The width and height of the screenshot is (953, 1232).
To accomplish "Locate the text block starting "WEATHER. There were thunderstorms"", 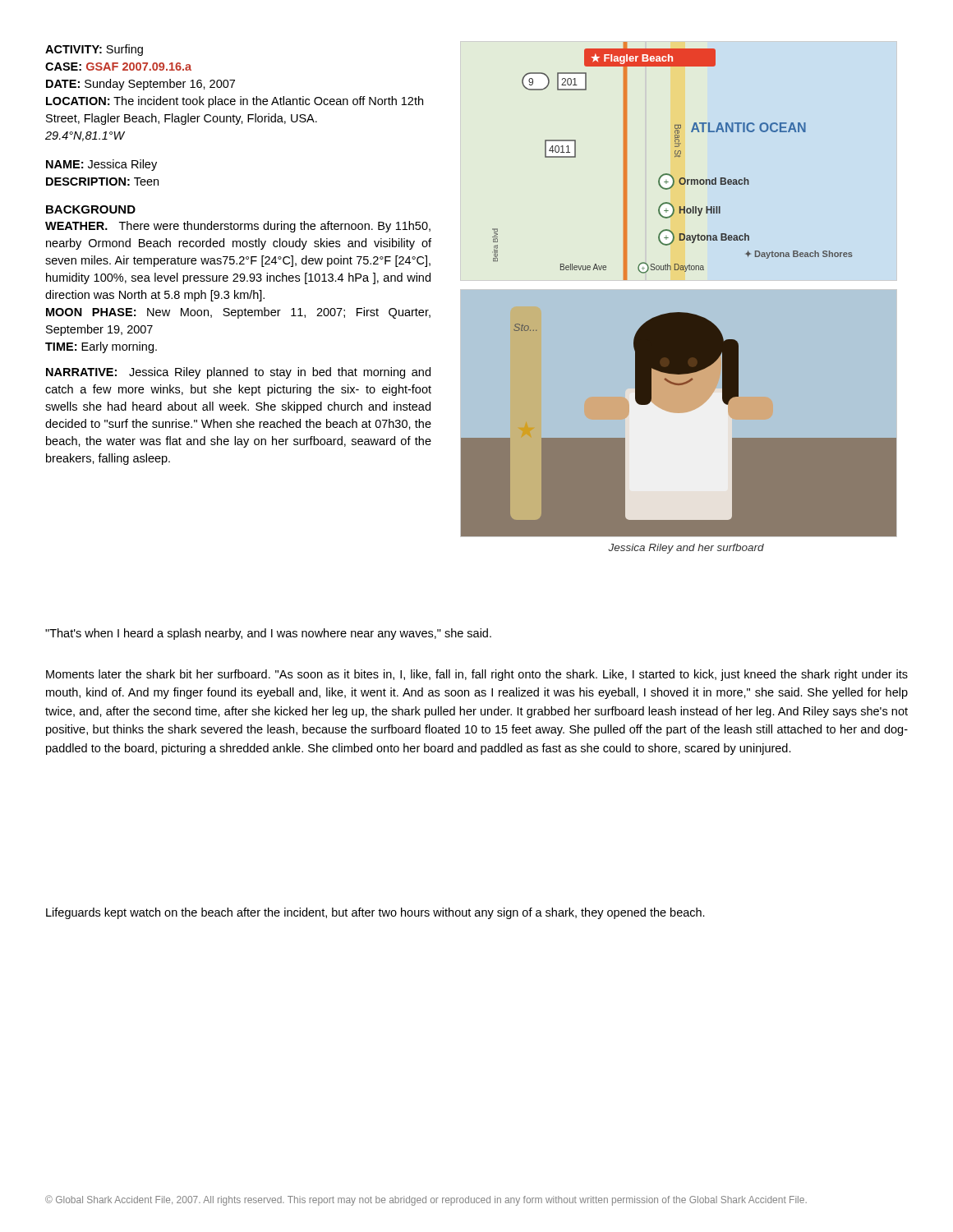I will (x=238, y=286).
